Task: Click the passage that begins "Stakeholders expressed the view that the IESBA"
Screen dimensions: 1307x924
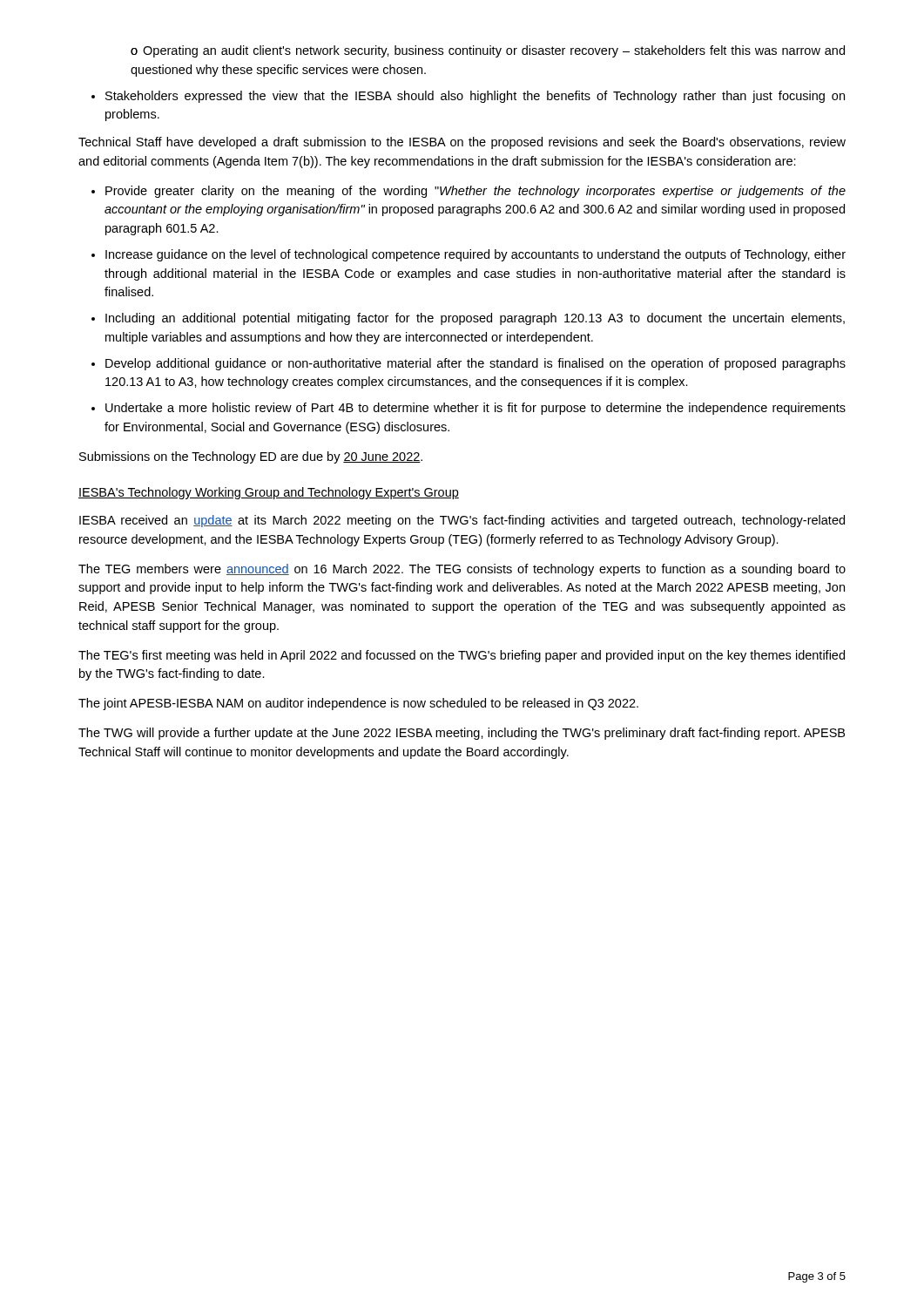Action: [x=462, y=106]
